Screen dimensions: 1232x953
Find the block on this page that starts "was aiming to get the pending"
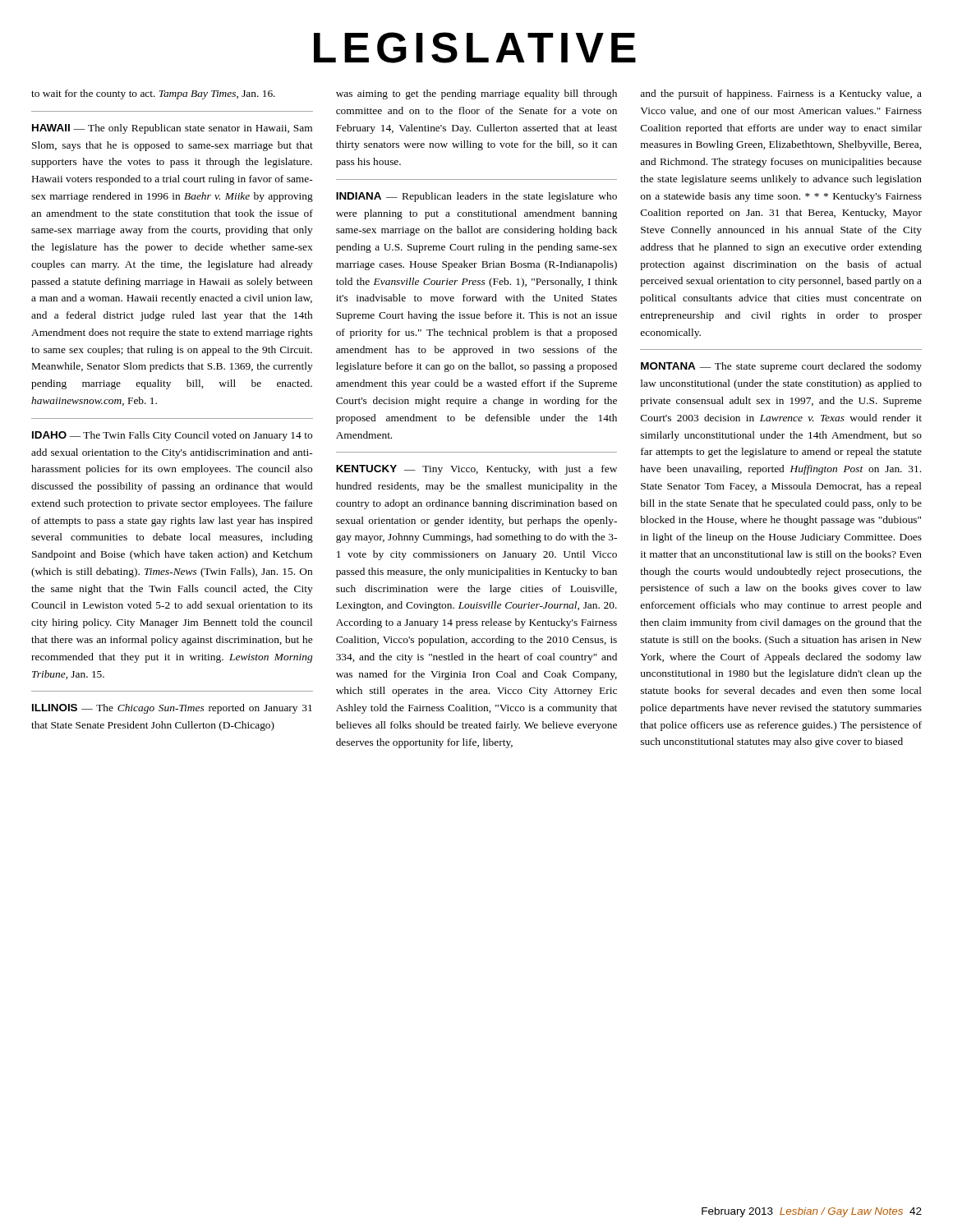coord(476,128)
